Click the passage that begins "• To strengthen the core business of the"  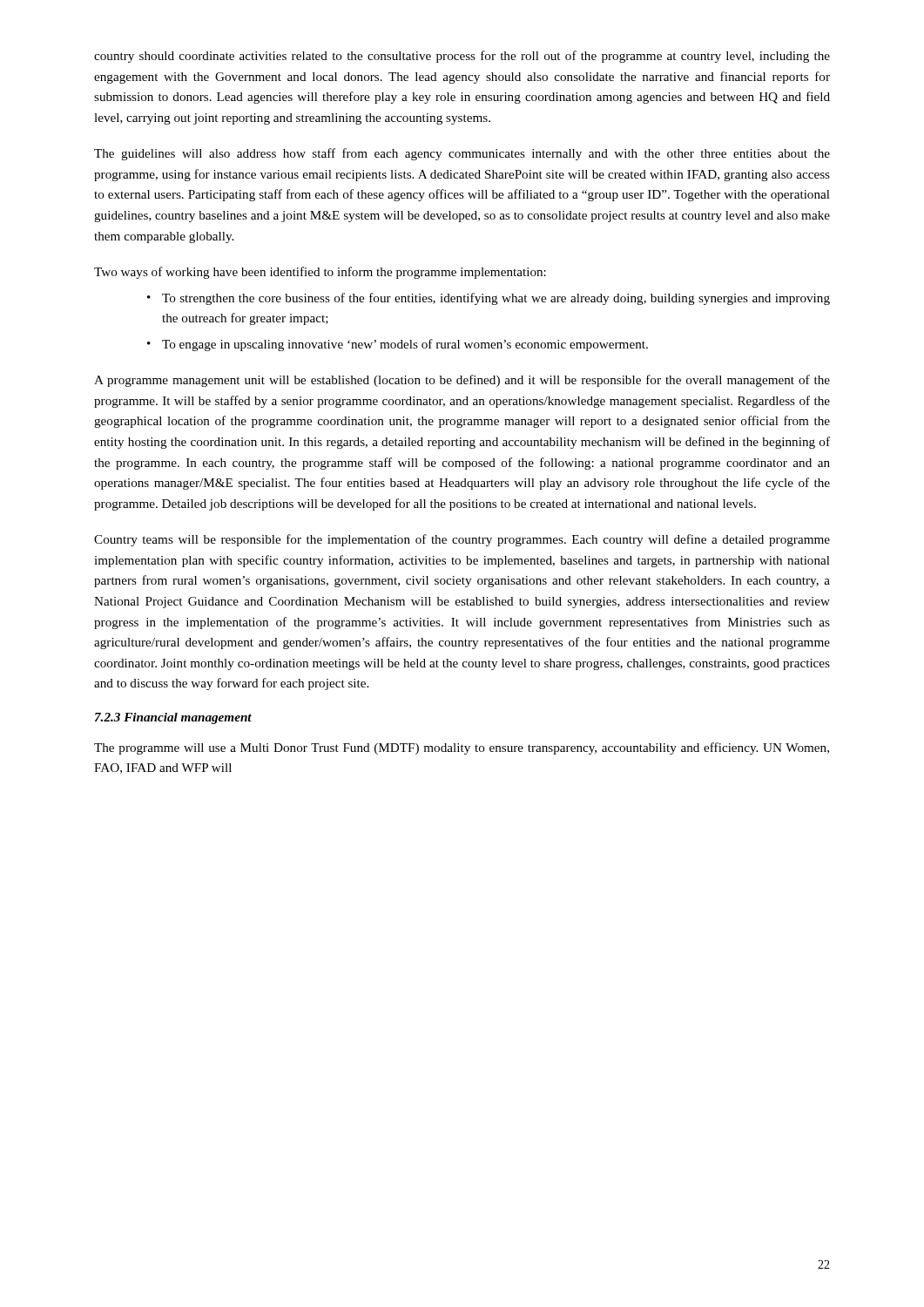(x=488, y=308)
